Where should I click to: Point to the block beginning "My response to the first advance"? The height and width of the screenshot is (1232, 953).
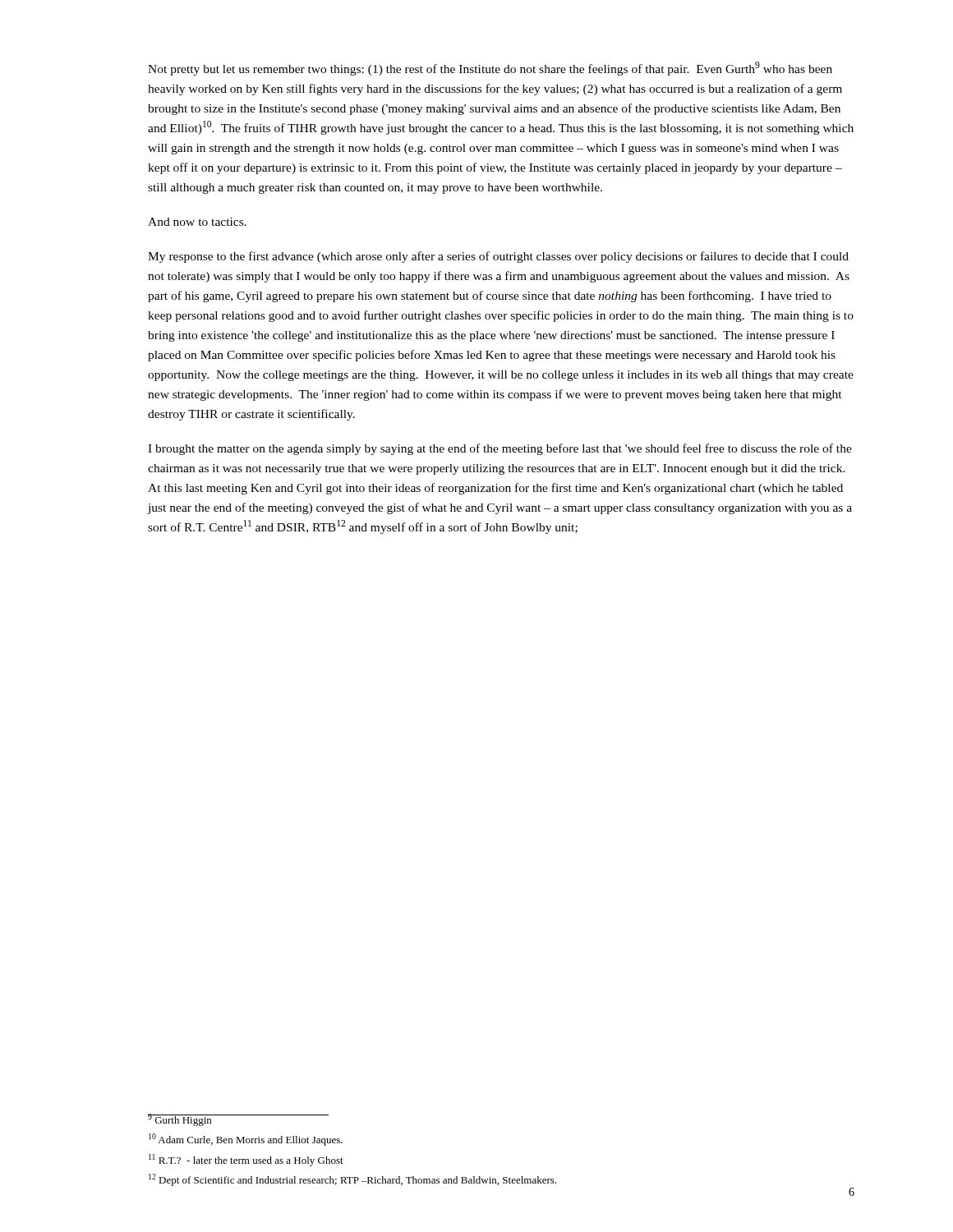501,335
